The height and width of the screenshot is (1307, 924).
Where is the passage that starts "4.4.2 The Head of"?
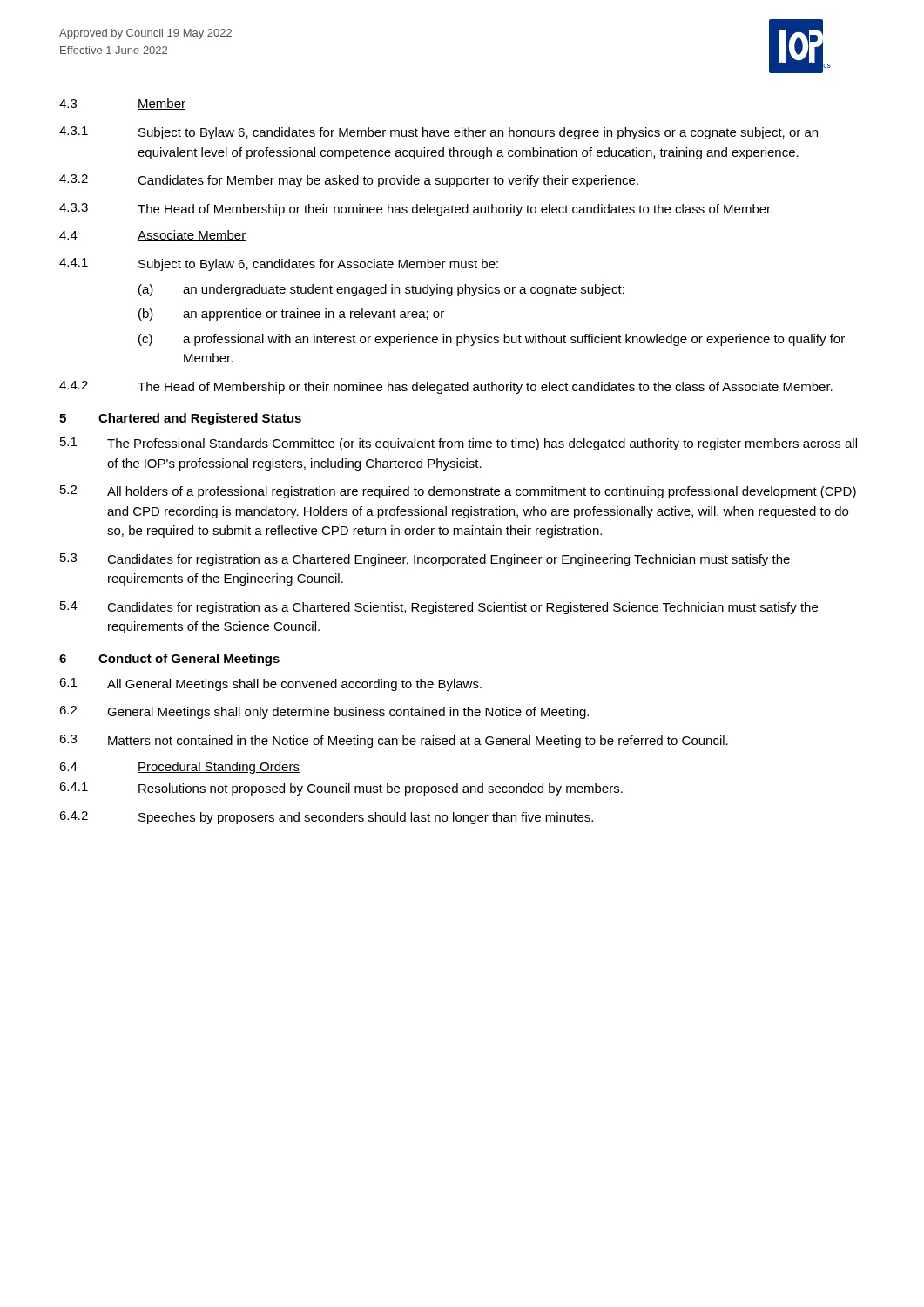point(462,387)
